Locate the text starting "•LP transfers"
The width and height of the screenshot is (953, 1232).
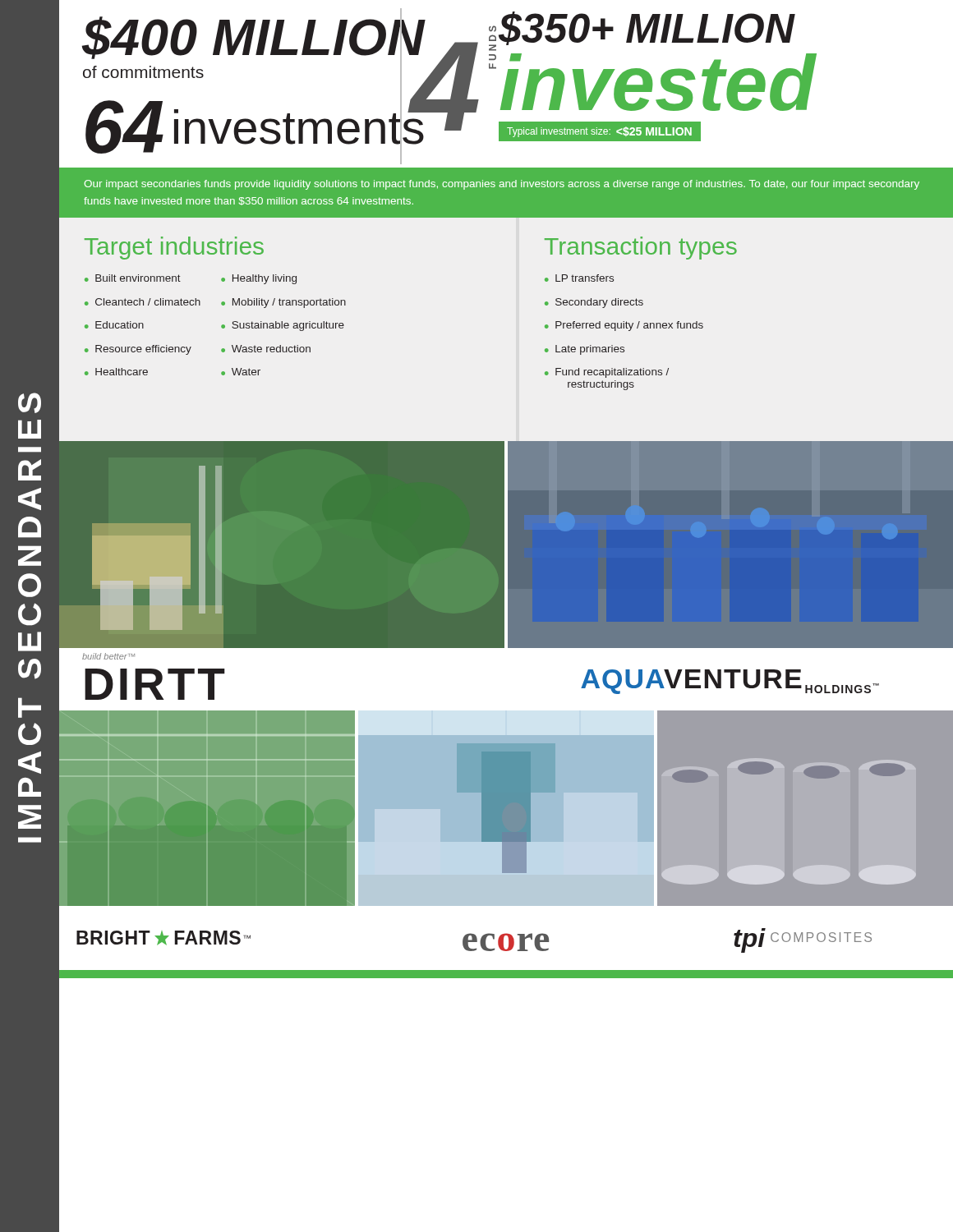(579, 281)
